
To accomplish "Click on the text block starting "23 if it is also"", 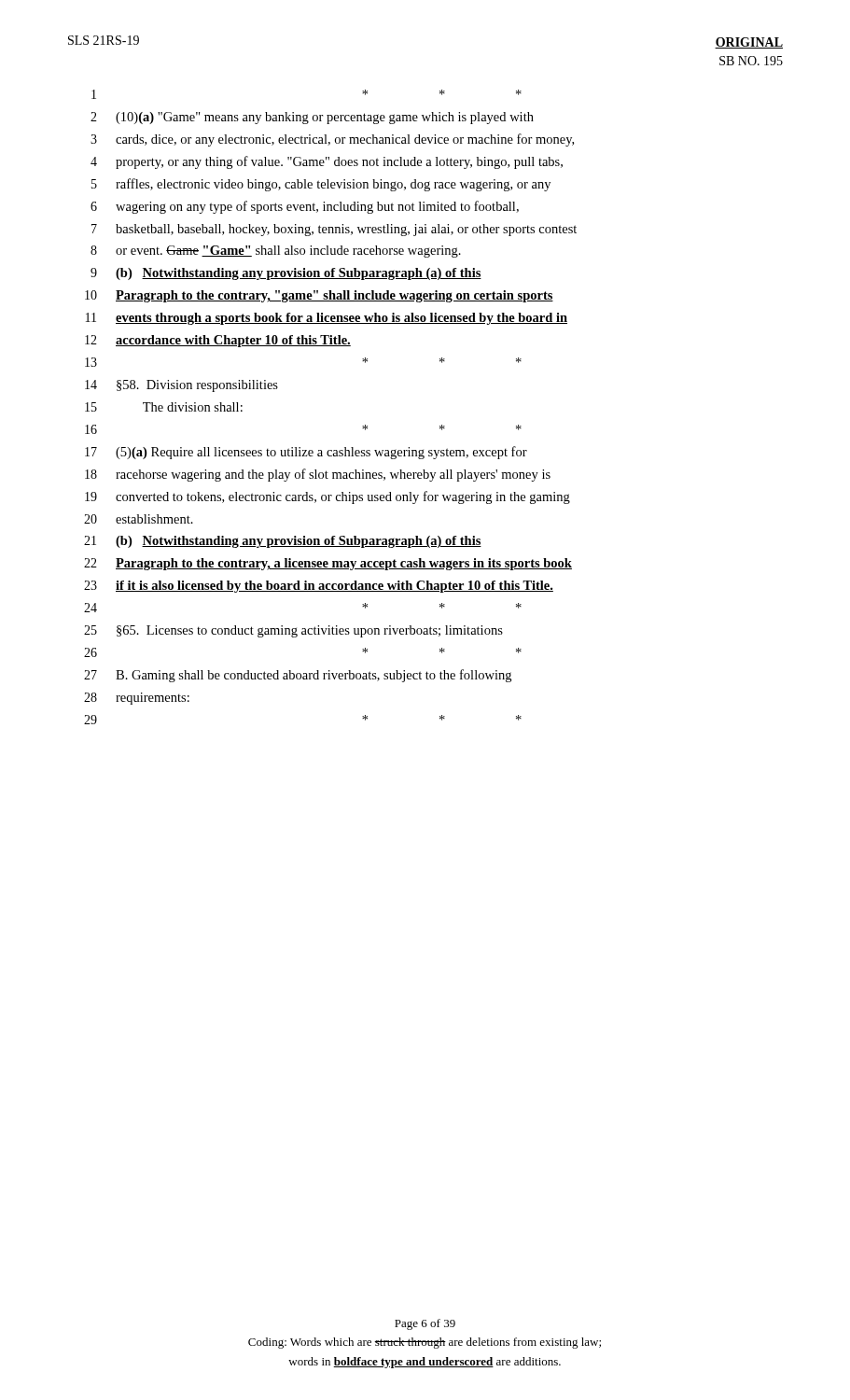I will 425,586.
